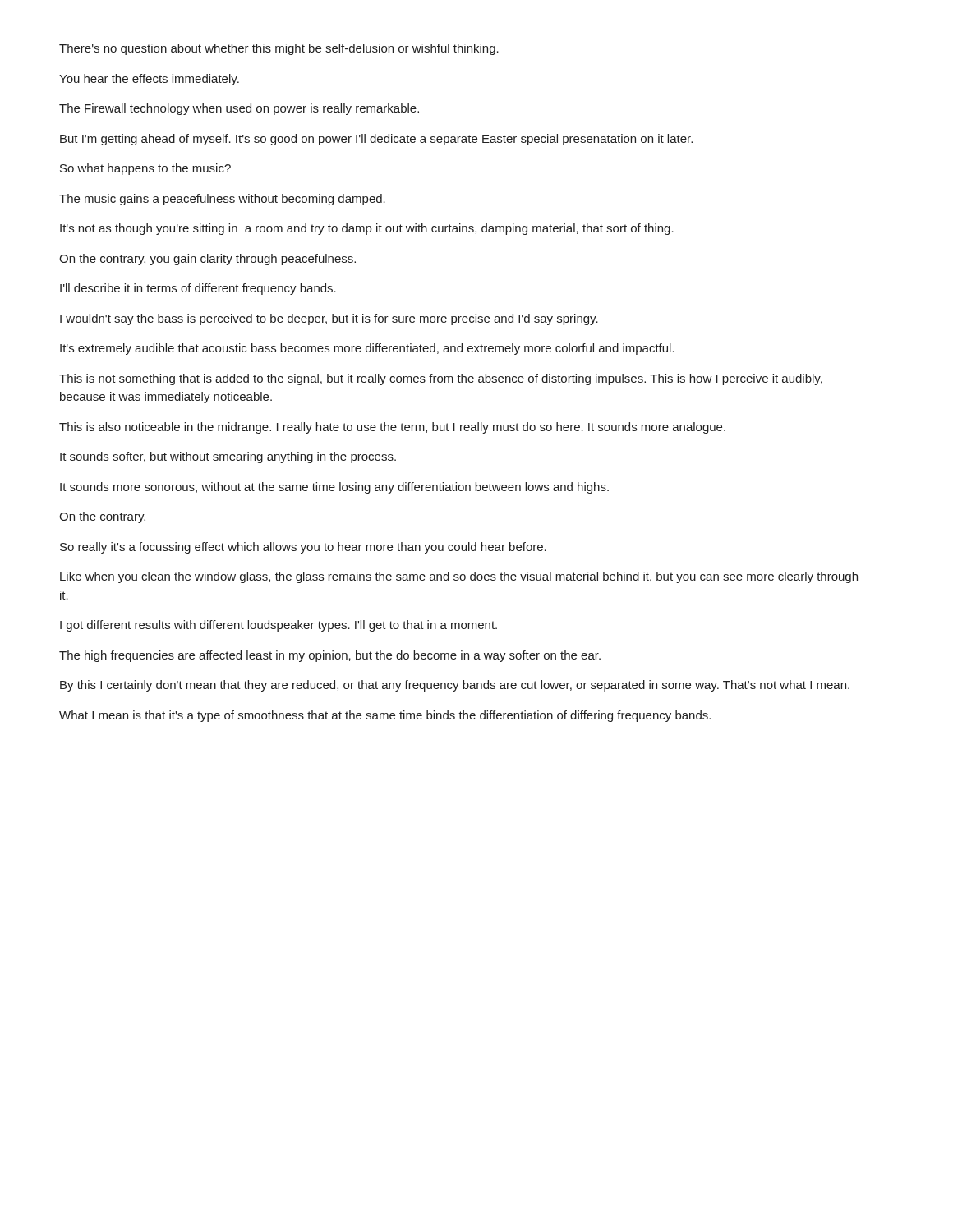Point to the block beginning "But I'm getting ahead of myself. It's so"
Viewport: 953px width, 1232px height.
click(x=376, y=138)
